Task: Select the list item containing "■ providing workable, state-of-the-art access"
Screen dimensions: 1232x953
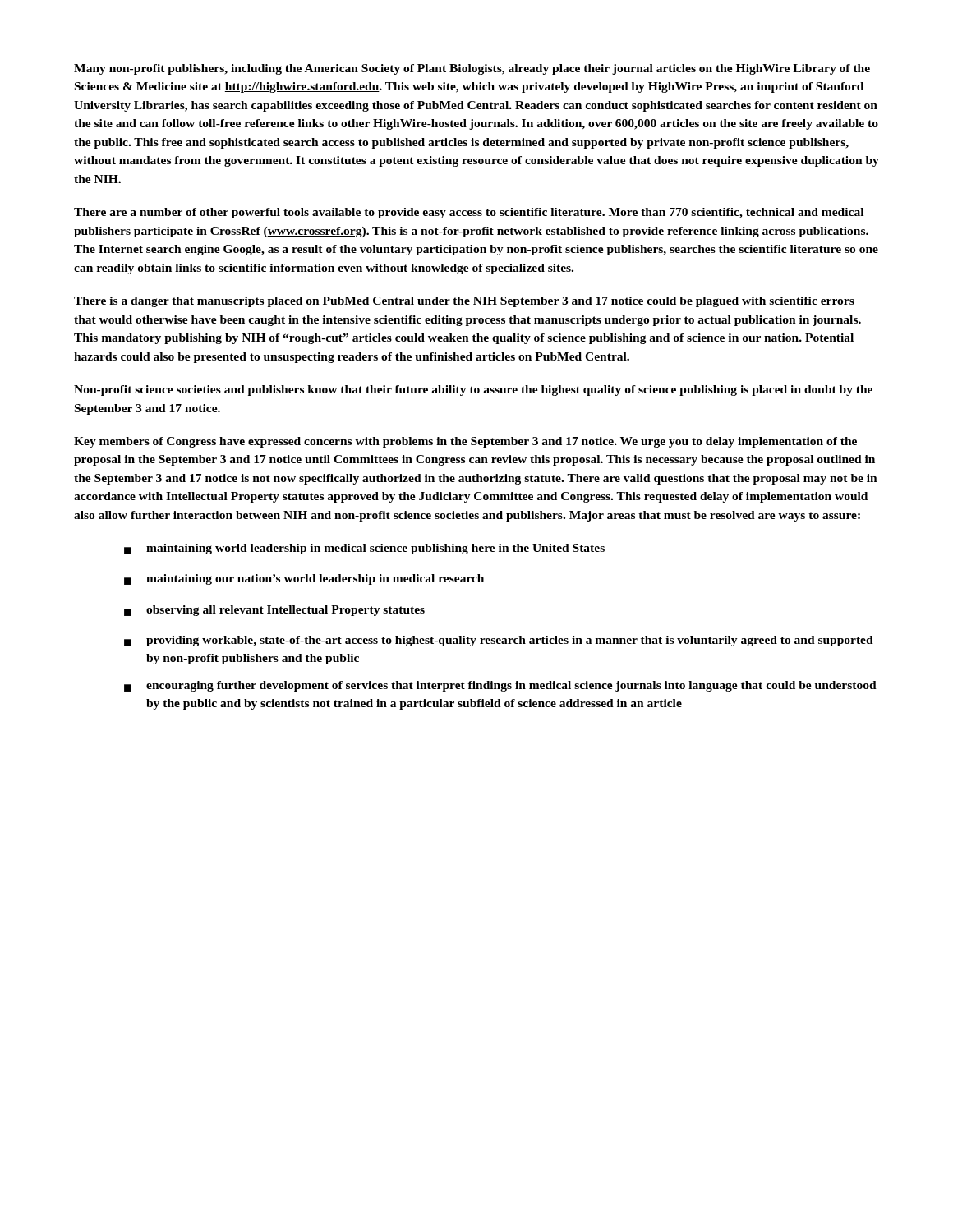Action: 501,649
